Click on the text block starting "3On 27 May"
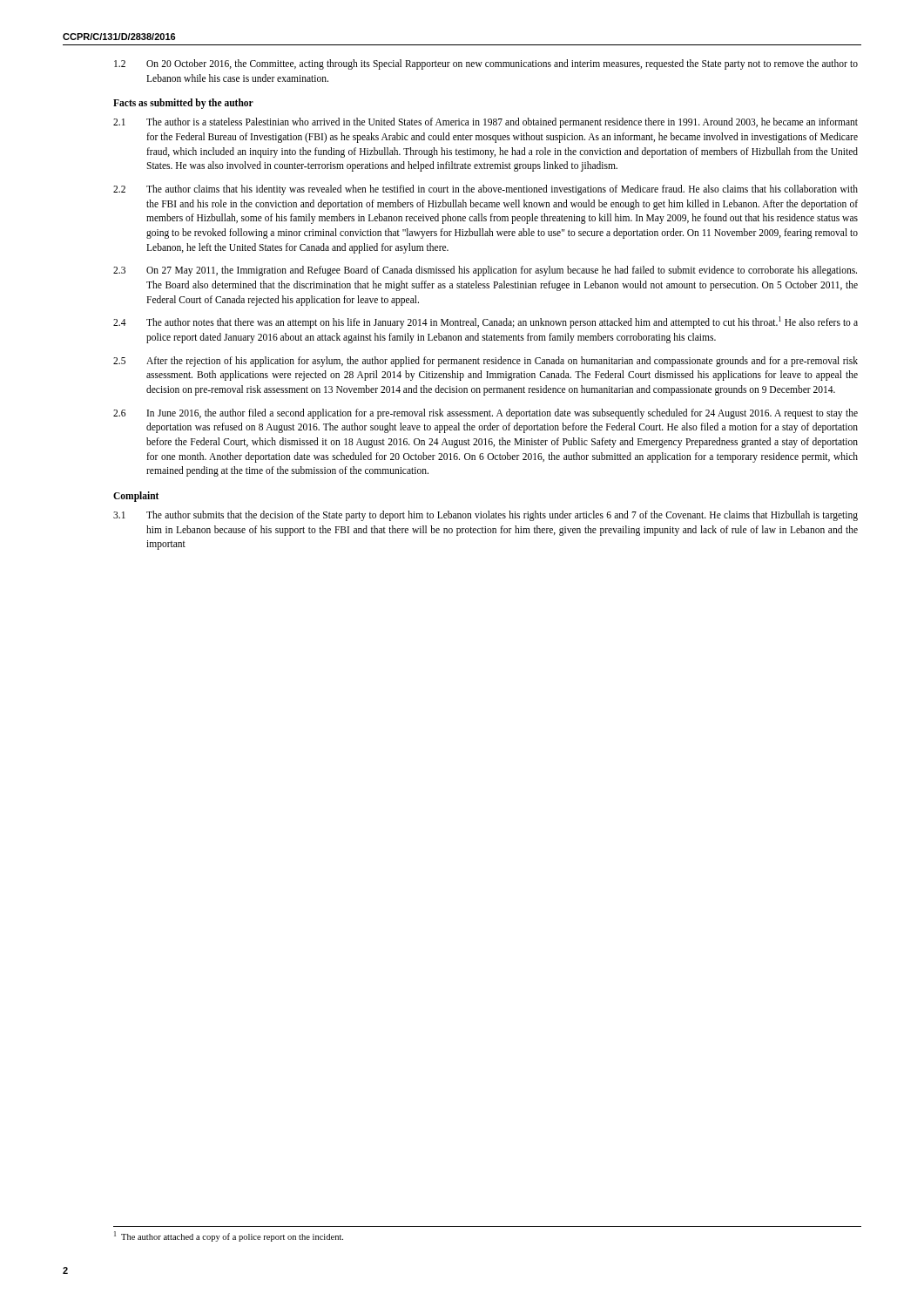This screenshot has height=1307, width=924. [486, 285]
